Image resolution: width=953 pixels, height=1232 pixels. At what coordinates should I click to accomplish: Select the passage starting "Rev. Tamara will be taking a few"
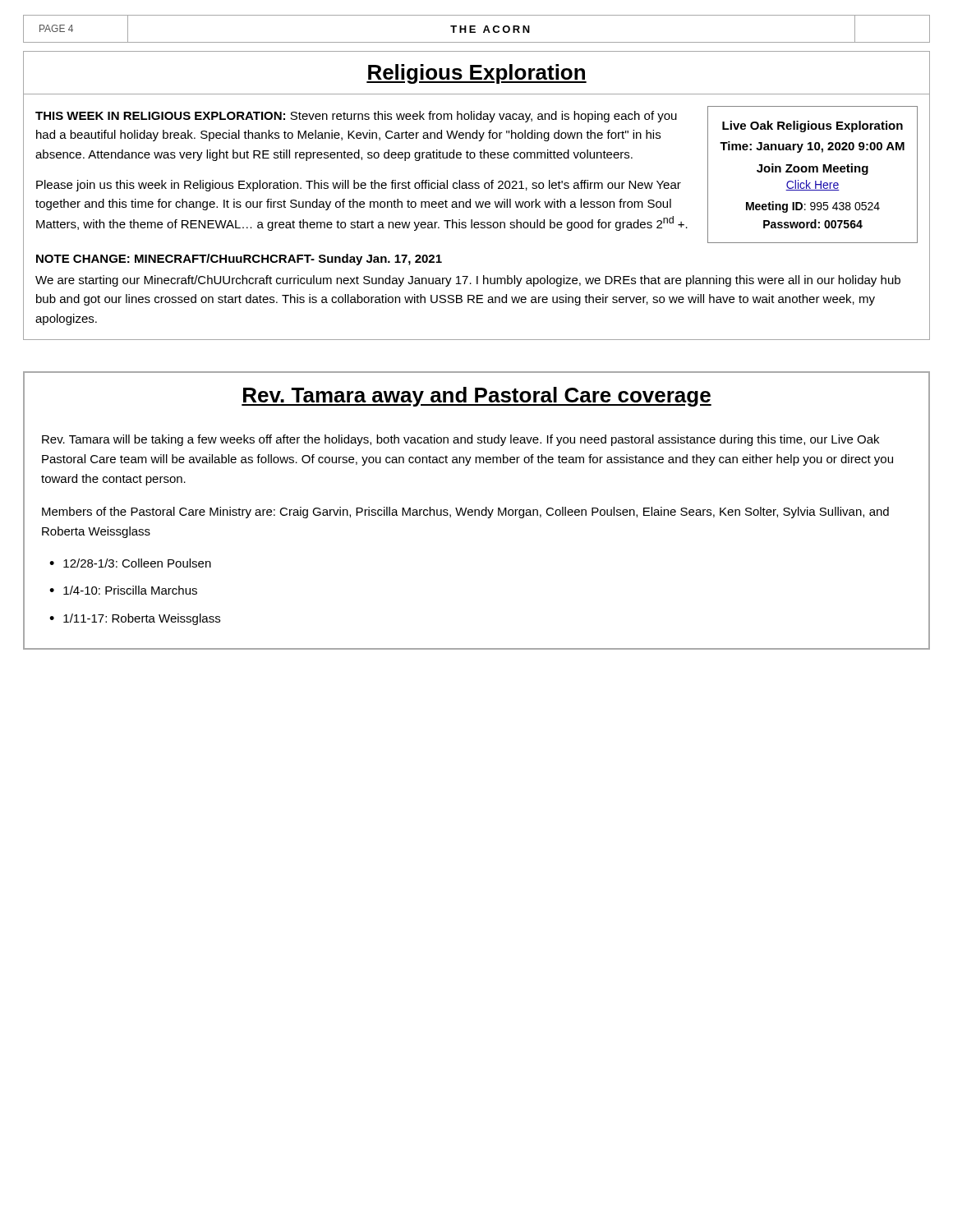460,440
